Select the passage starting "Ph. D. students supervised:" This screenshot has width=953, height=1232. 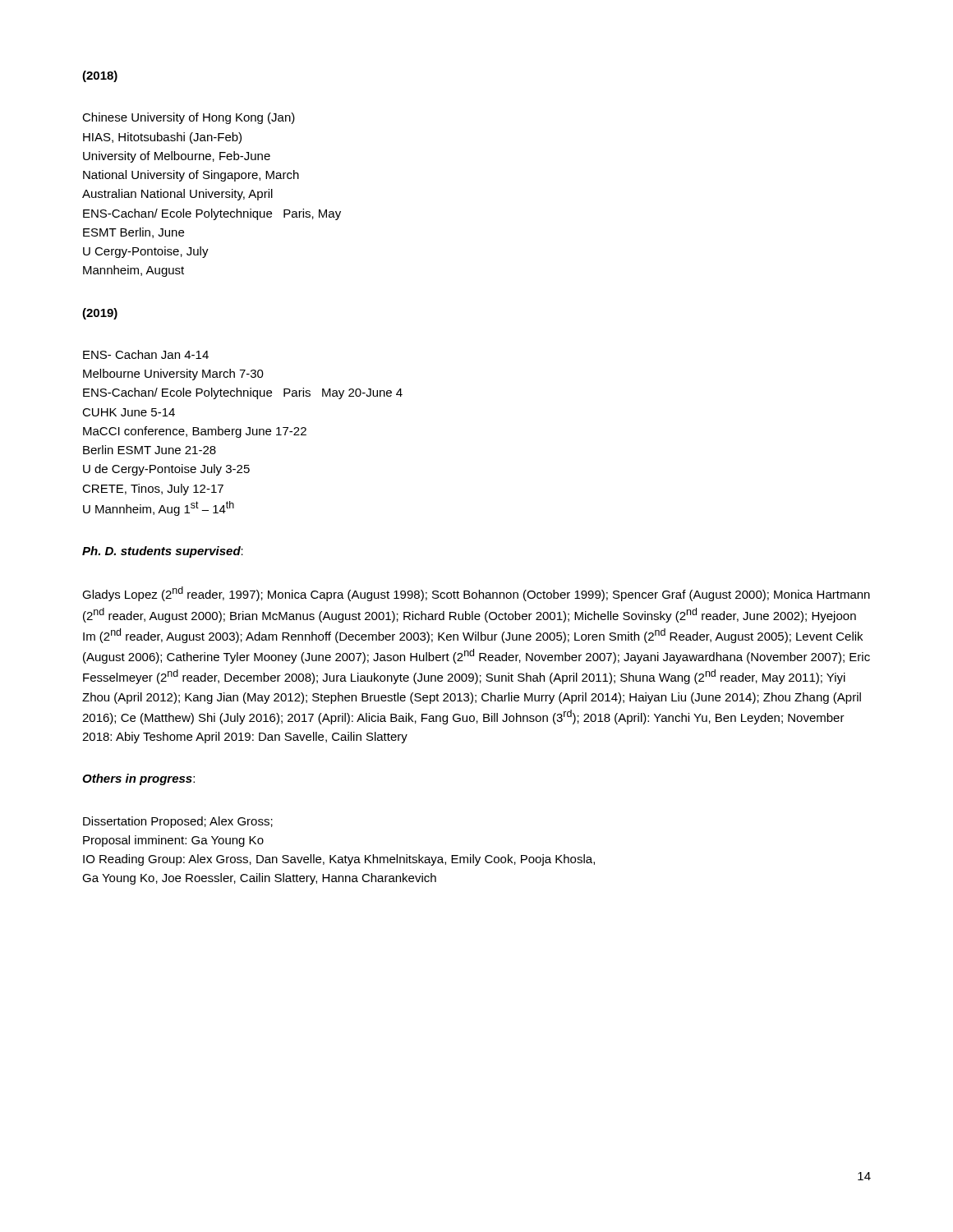click(x=163, y=552)
